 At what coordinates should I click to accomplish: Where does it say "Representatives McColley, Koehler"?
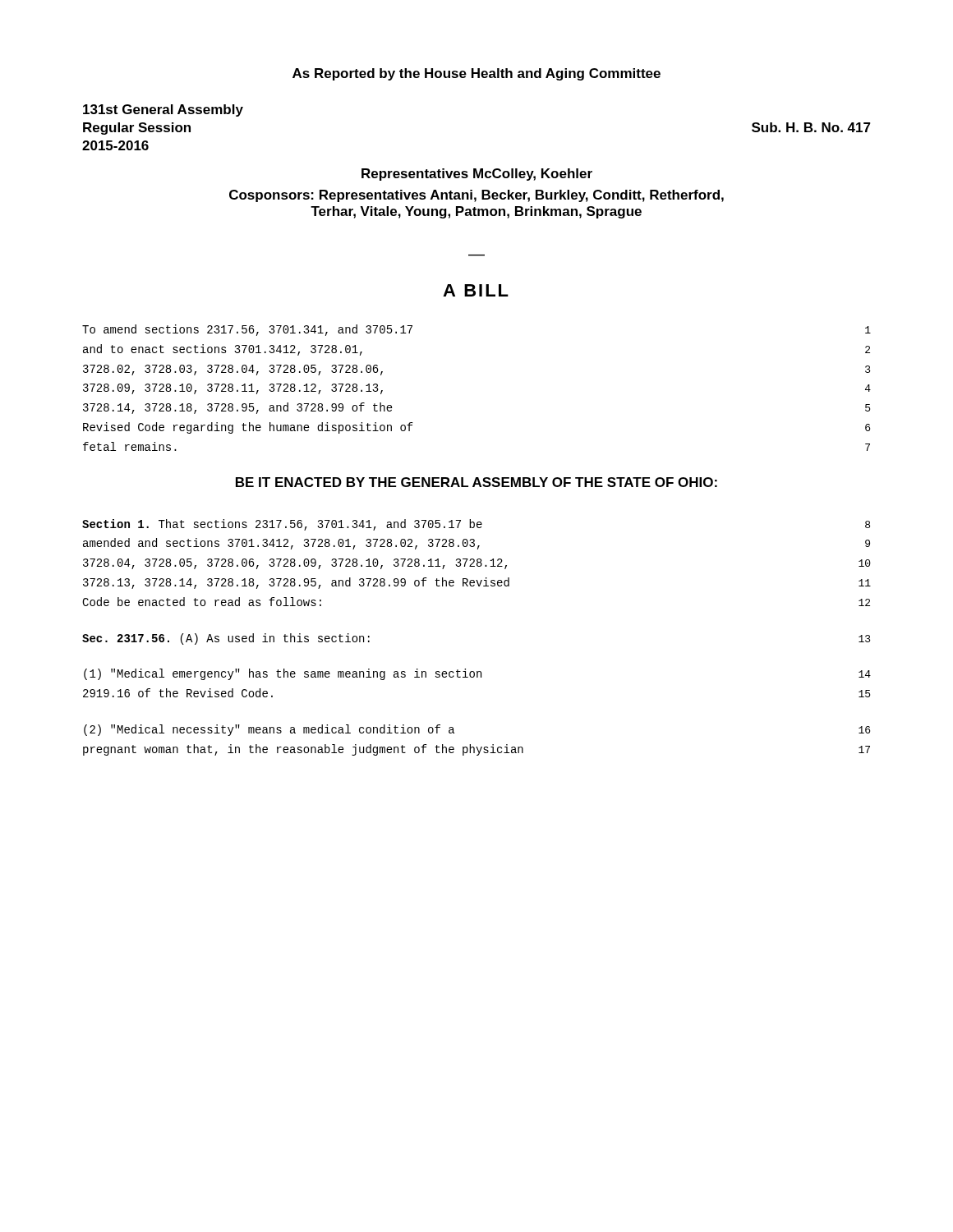click(476, 174)
